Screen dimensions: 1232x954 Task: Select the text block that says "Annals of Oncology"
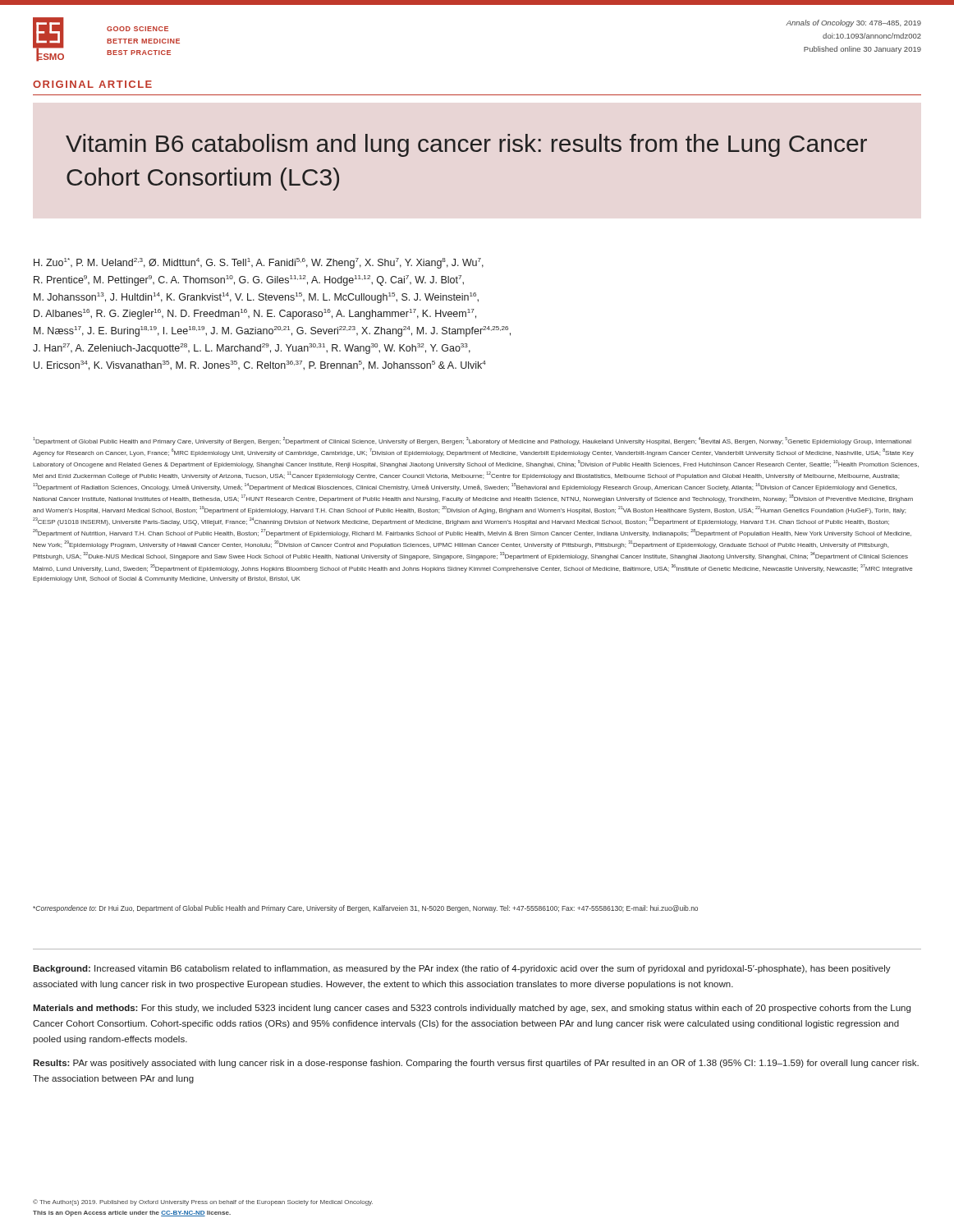coord(854,36)
